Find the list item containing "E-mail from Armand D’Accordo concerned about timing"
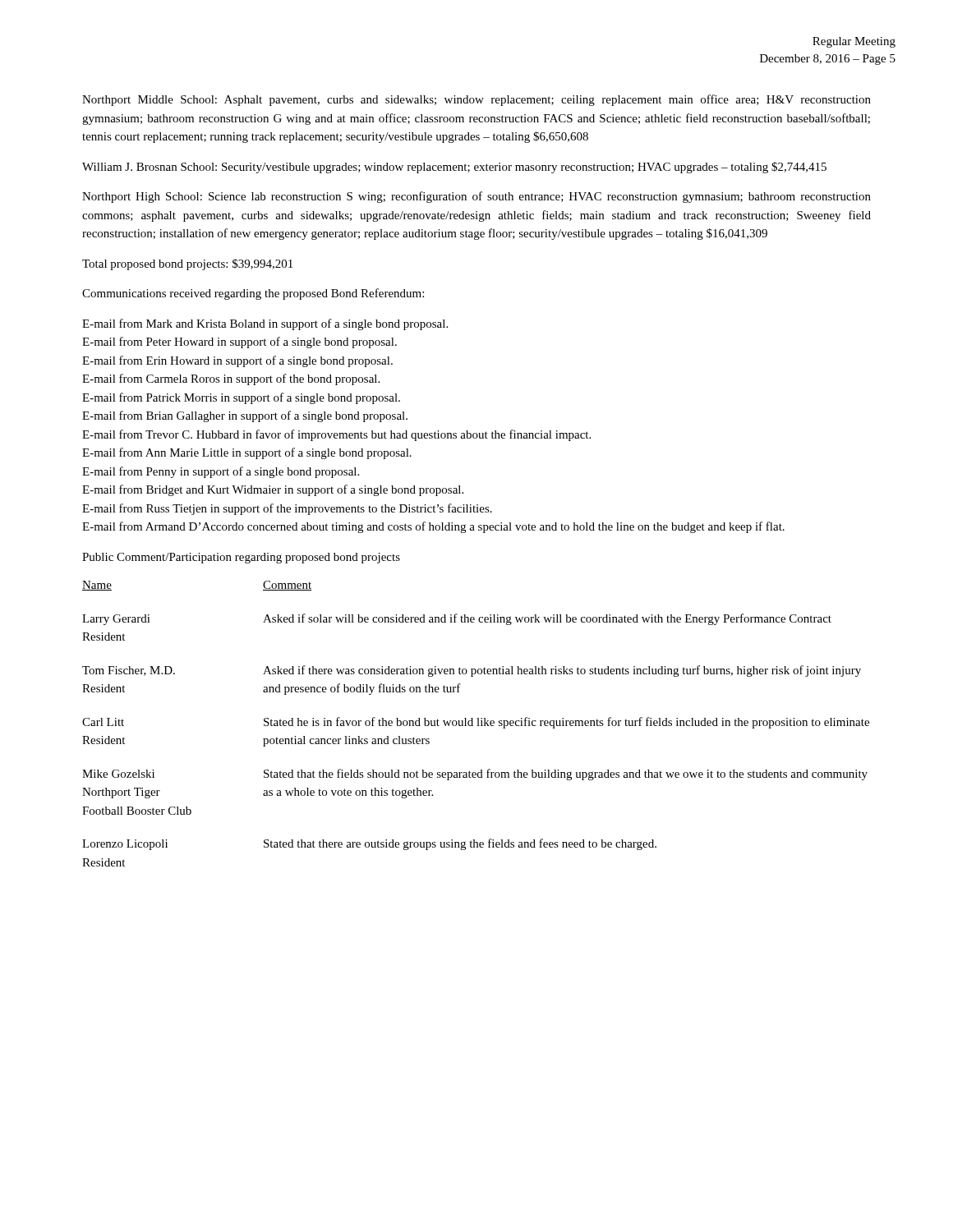The height and width of the screenshot is (1232, 953). pyautogui.click(x=434, y=526)
